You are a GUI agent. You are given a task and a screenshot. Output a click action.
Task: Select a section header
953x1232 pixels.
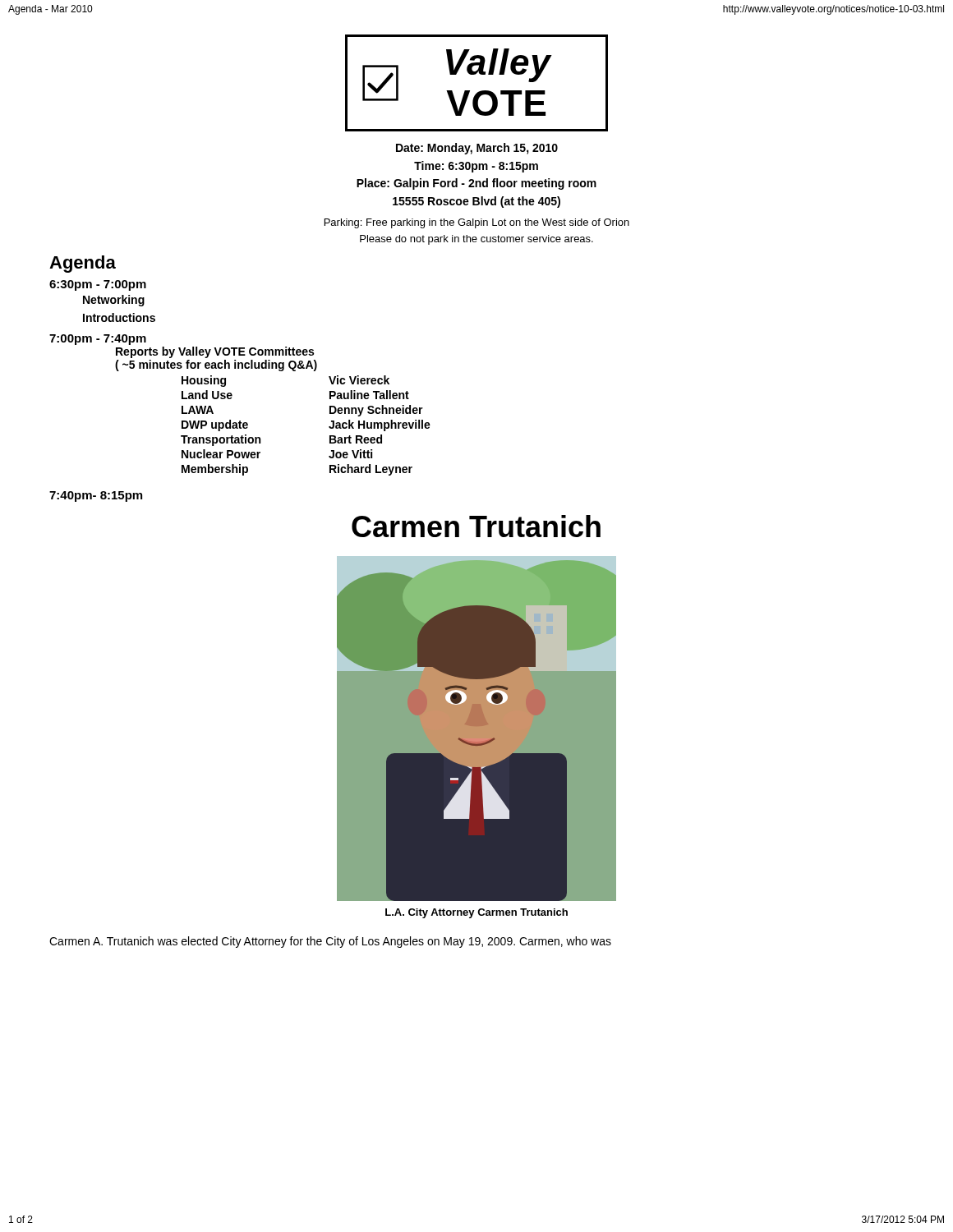(x=82, y=262)
